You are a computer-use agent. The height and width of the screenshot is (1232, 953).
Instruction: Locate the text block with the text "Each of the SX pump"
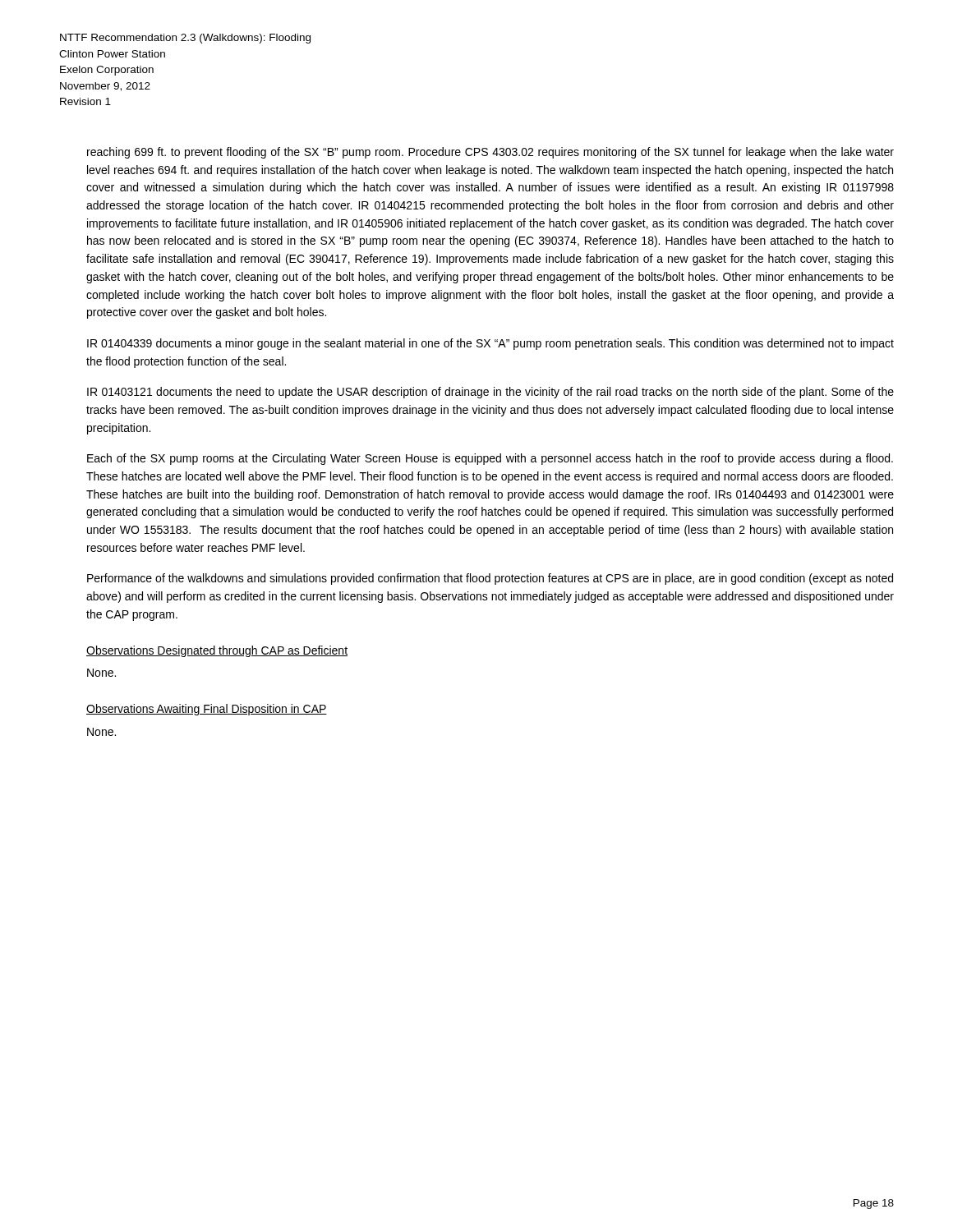pyautogui.click(x=490, y=503)
